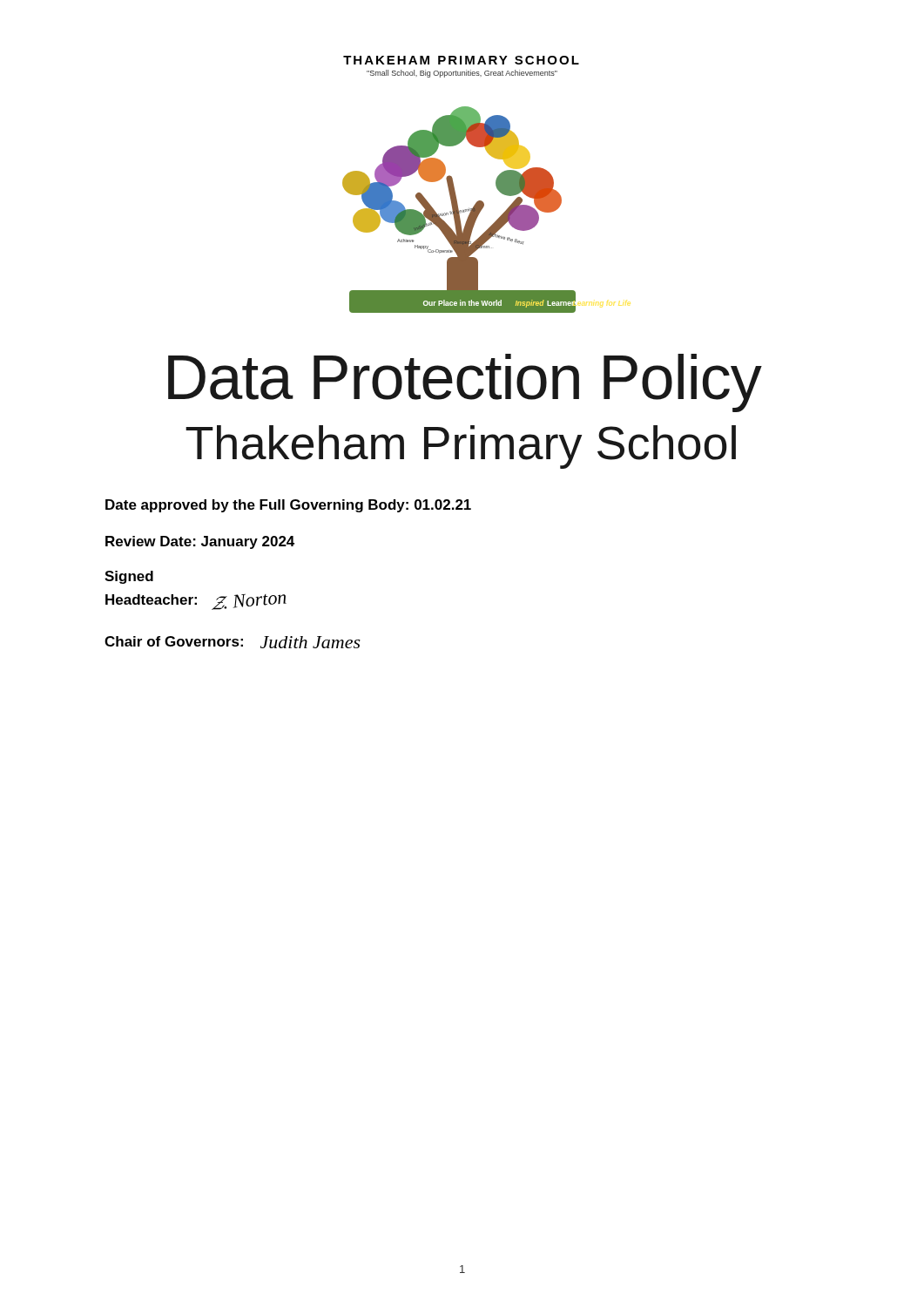The height and width of the screenshot is (1307, 924).
Task: Find the text block starting "Signed Headteacher: 𝓩. Norton"
Action: point(129,577)
